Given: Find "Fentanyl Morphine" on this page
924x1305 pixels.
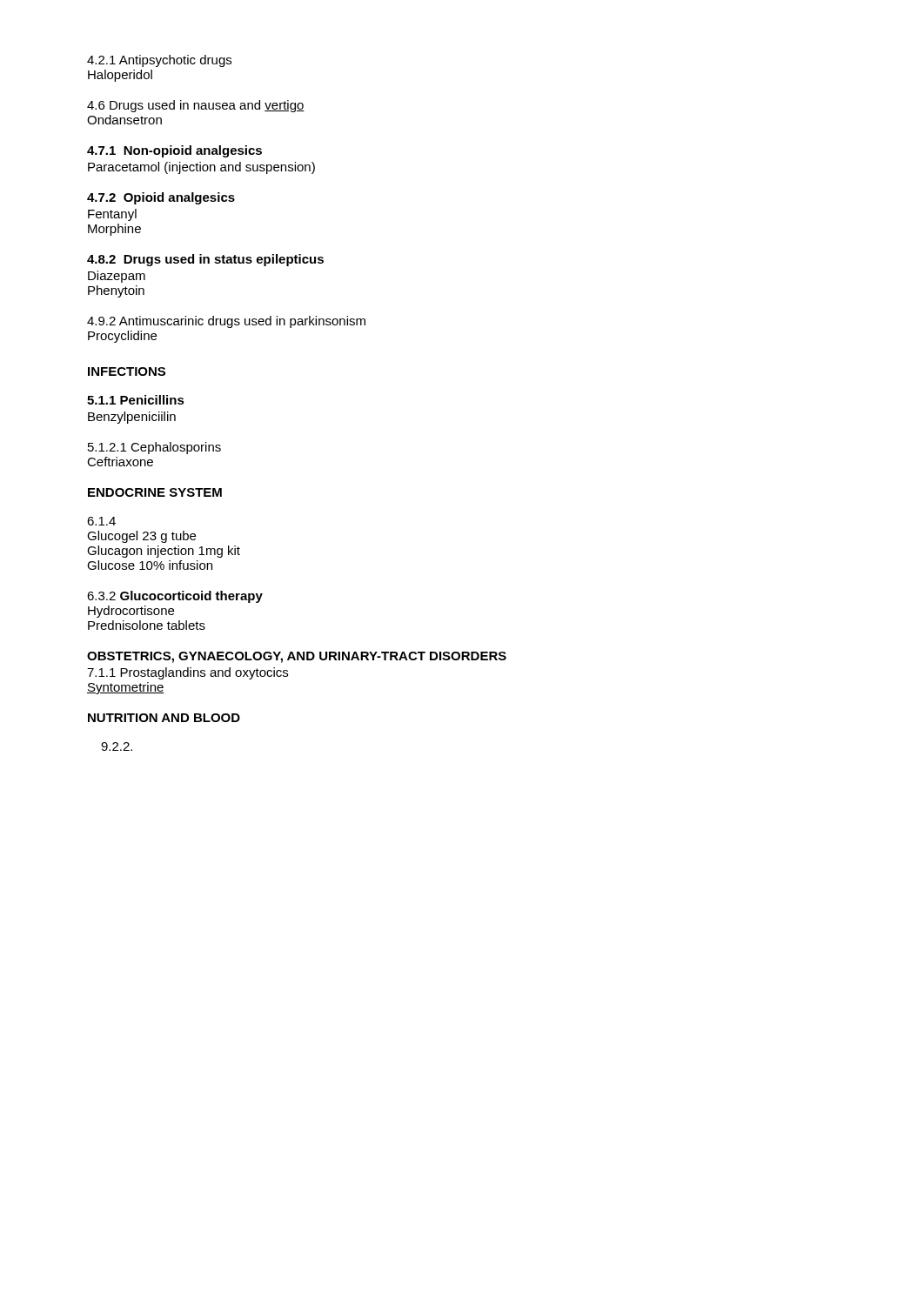Looking at the screenshot, I should click(114, 221).
